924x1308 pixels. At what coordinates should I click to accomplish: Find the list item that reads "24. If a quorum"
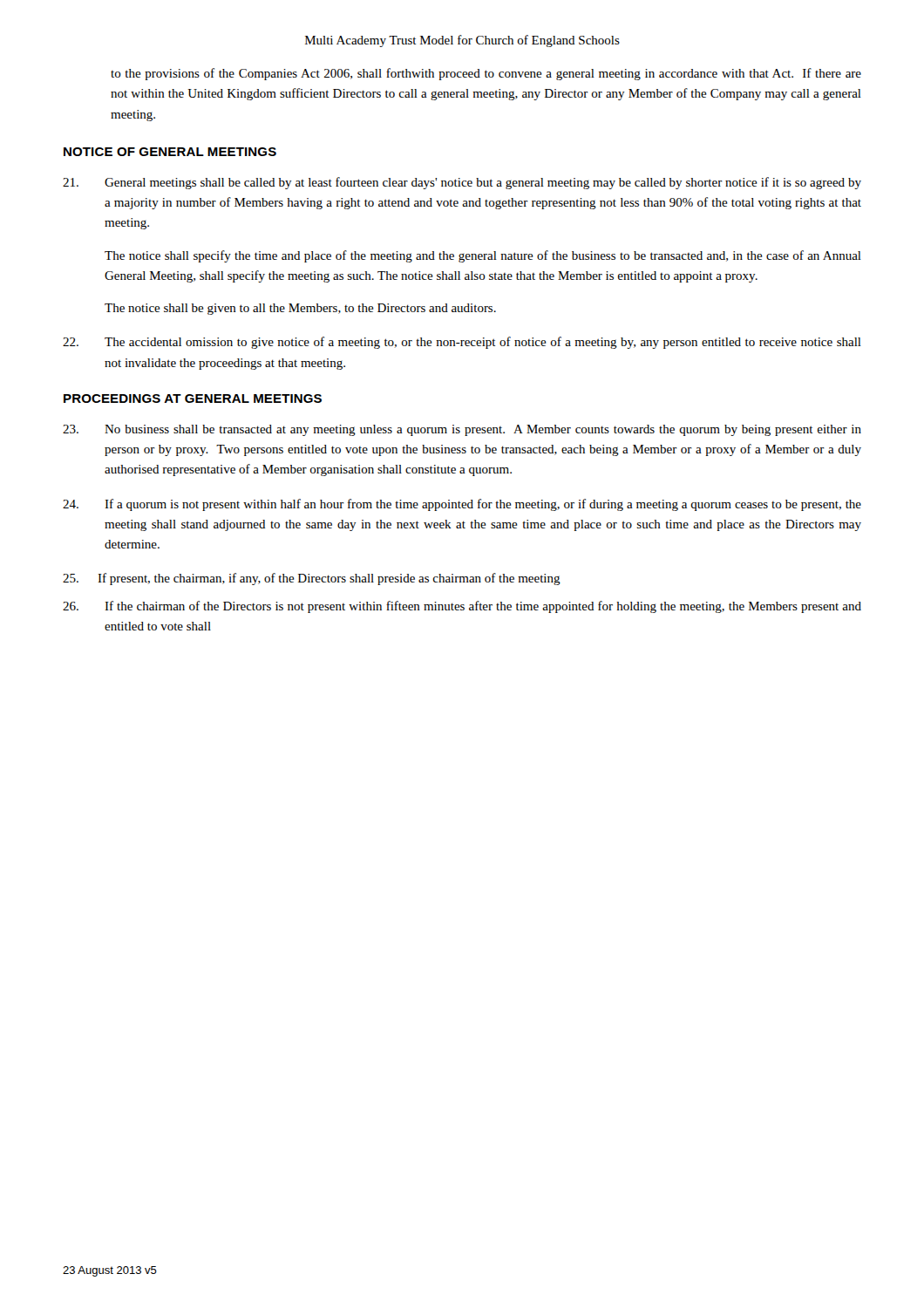462,524
